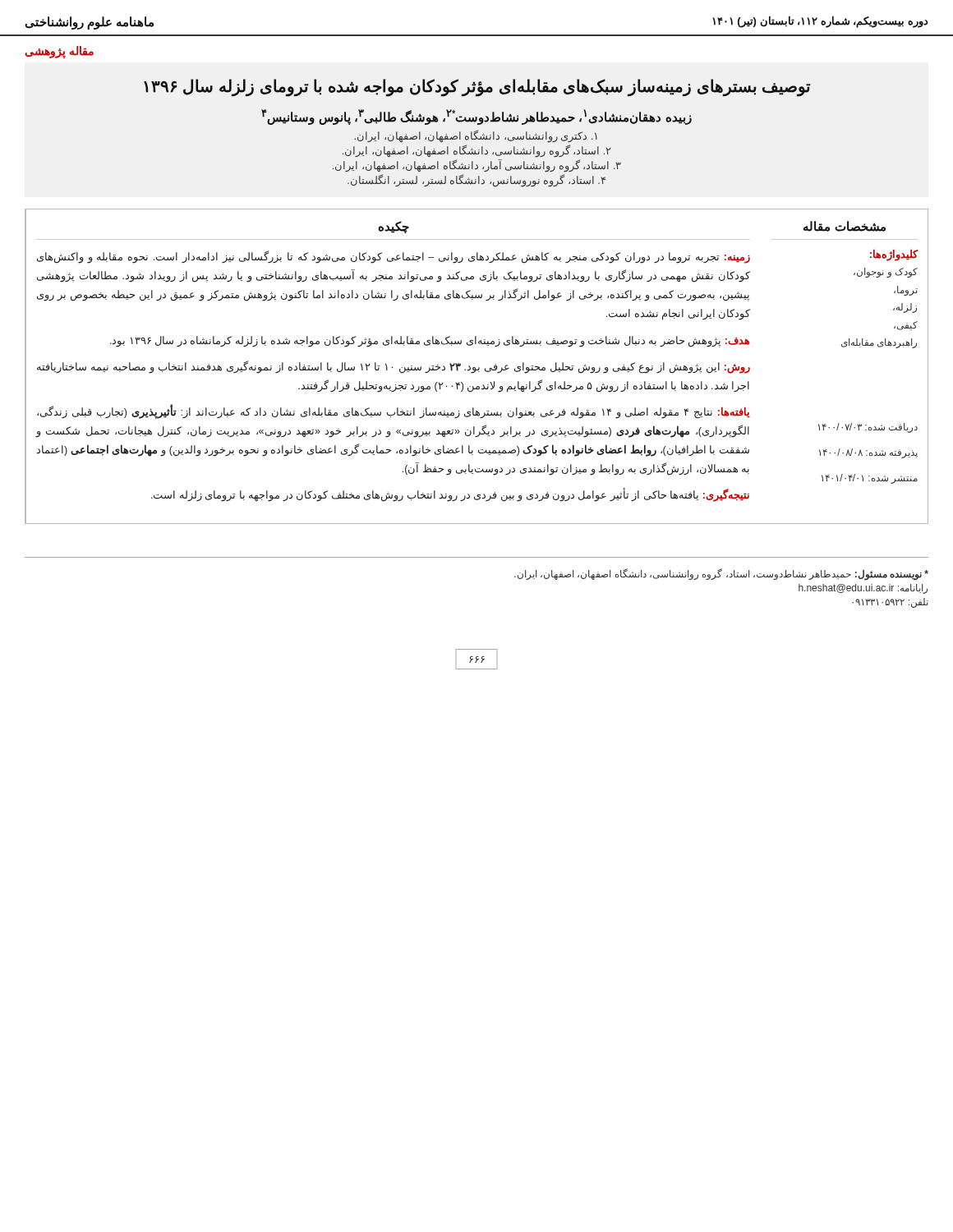
Task: Select the region starting "دکتری روانشناسی، دانشگاه اصفهان، اصفهان، ایران. ۲. استاد،"
Action: (x=476, y=158)
